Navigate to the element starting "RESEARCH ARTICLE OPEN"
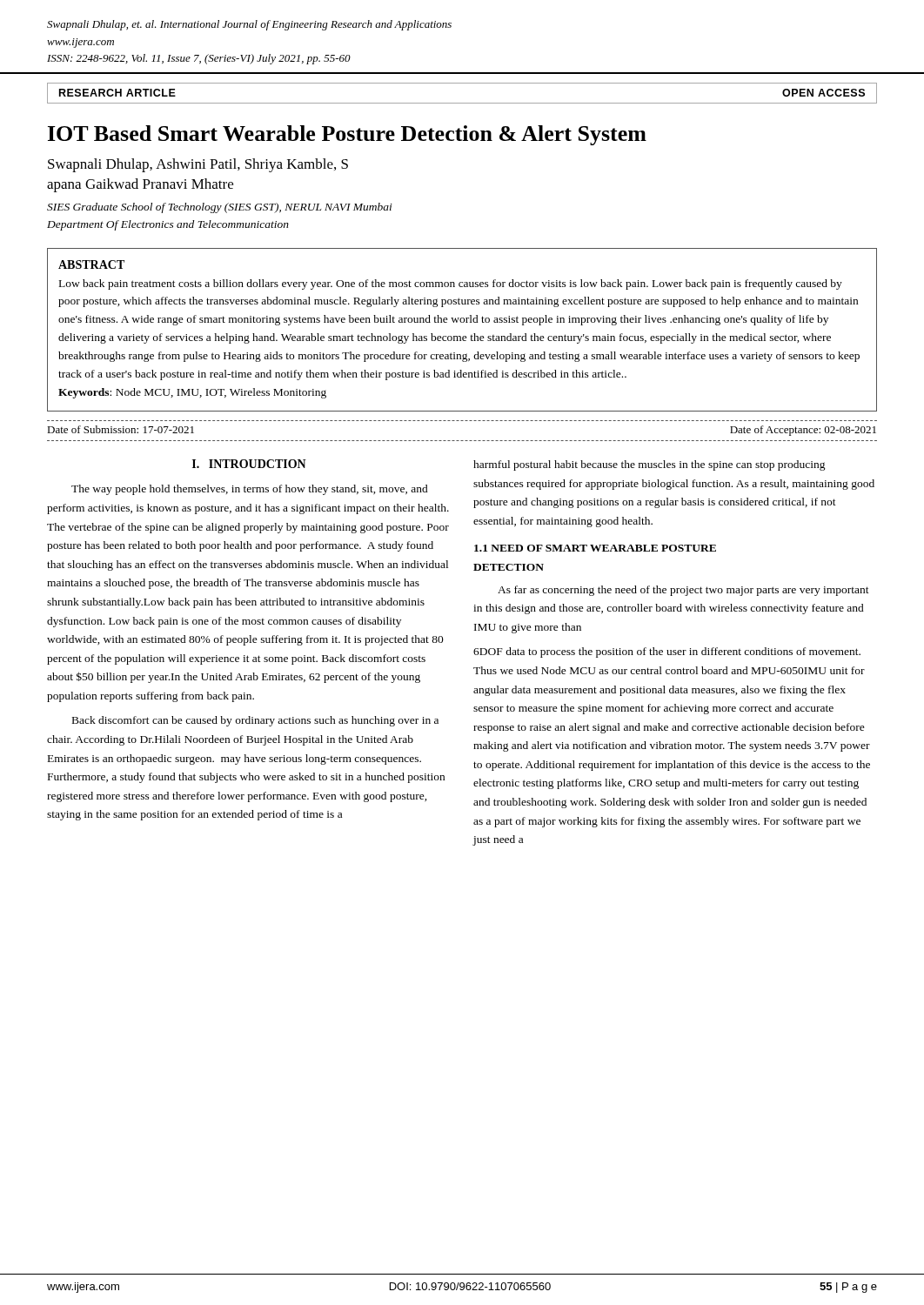This screenshot has height=1305, width=924. tap(462, 93)
